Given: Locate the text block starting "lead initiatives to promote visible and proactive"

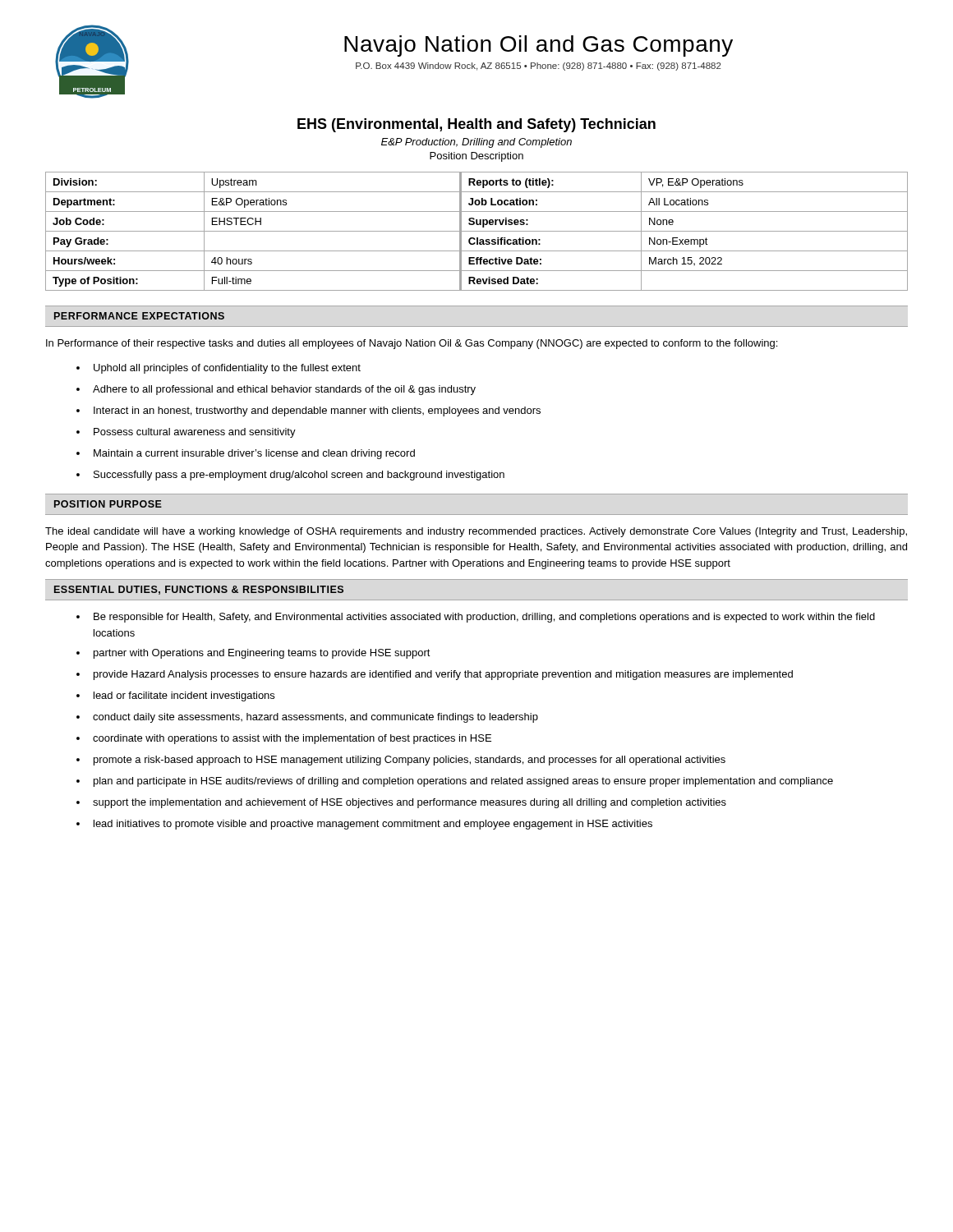Looking at the screenshot, I should (489, 824).
